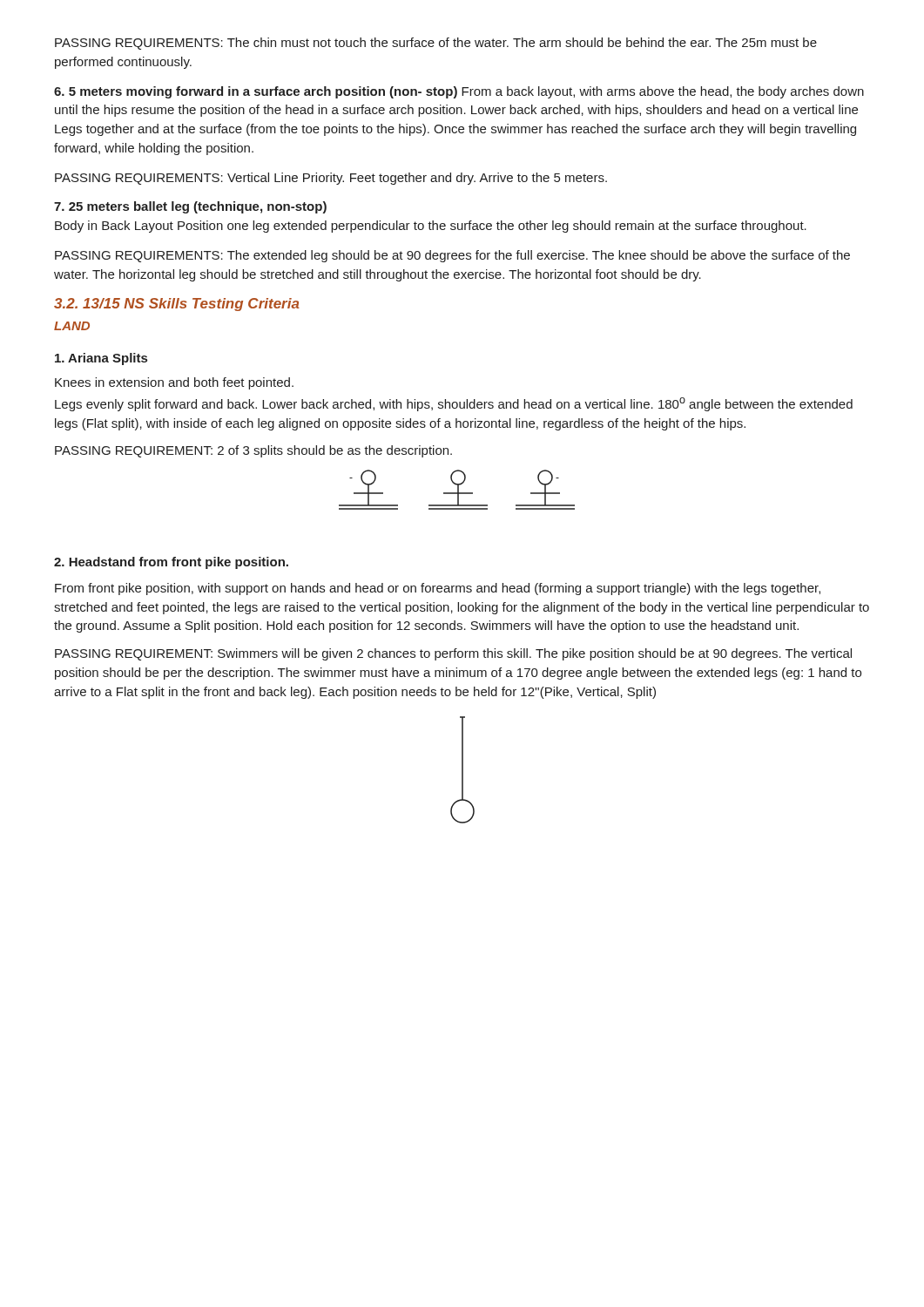Where is the passage that starts "Knees in extension and"?

pos(453,402)
